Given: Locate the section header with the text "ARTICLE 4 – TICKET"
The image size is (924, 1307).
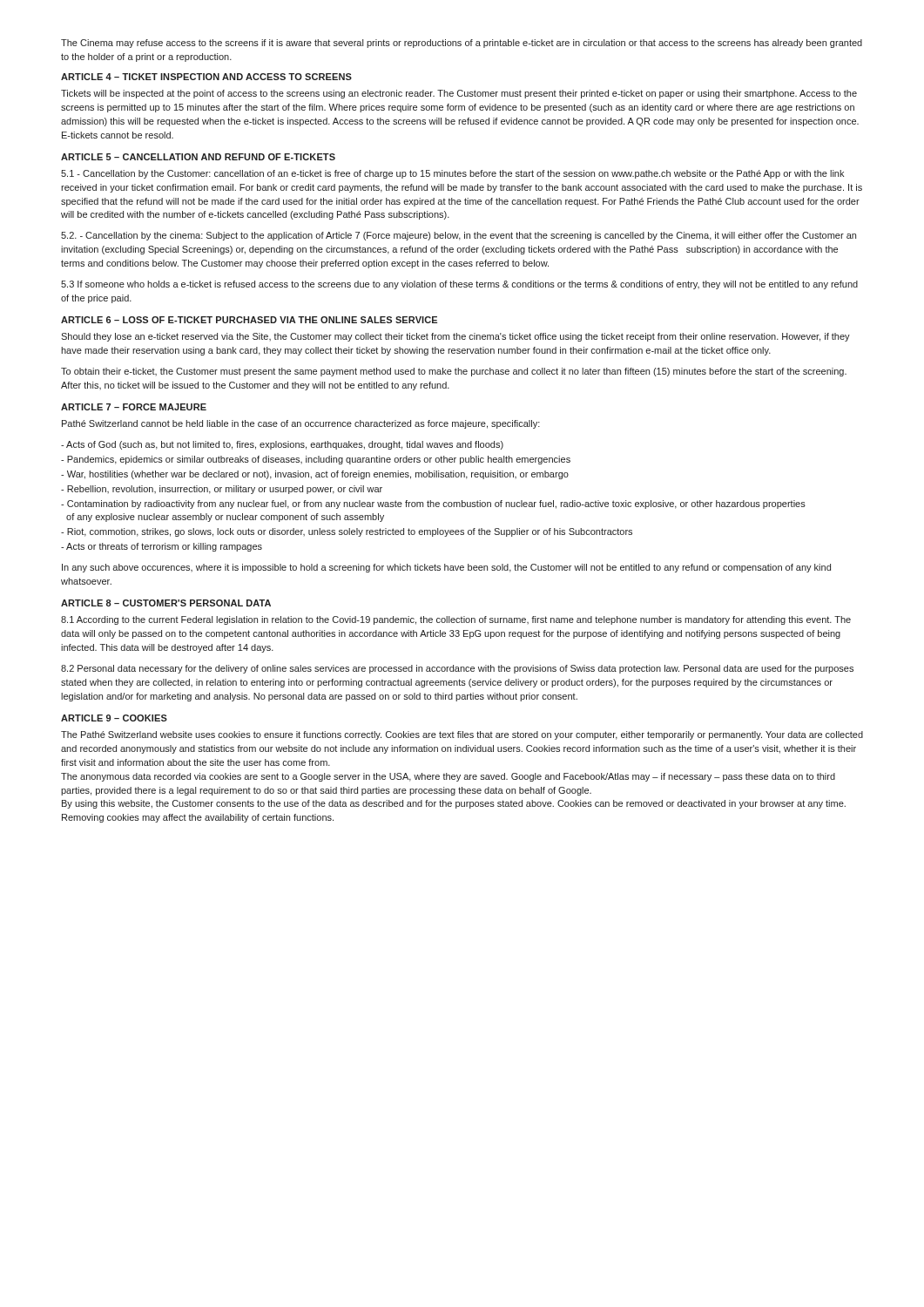Looking at the screenshot, I should pyautogui.click(x=206, y=77).
